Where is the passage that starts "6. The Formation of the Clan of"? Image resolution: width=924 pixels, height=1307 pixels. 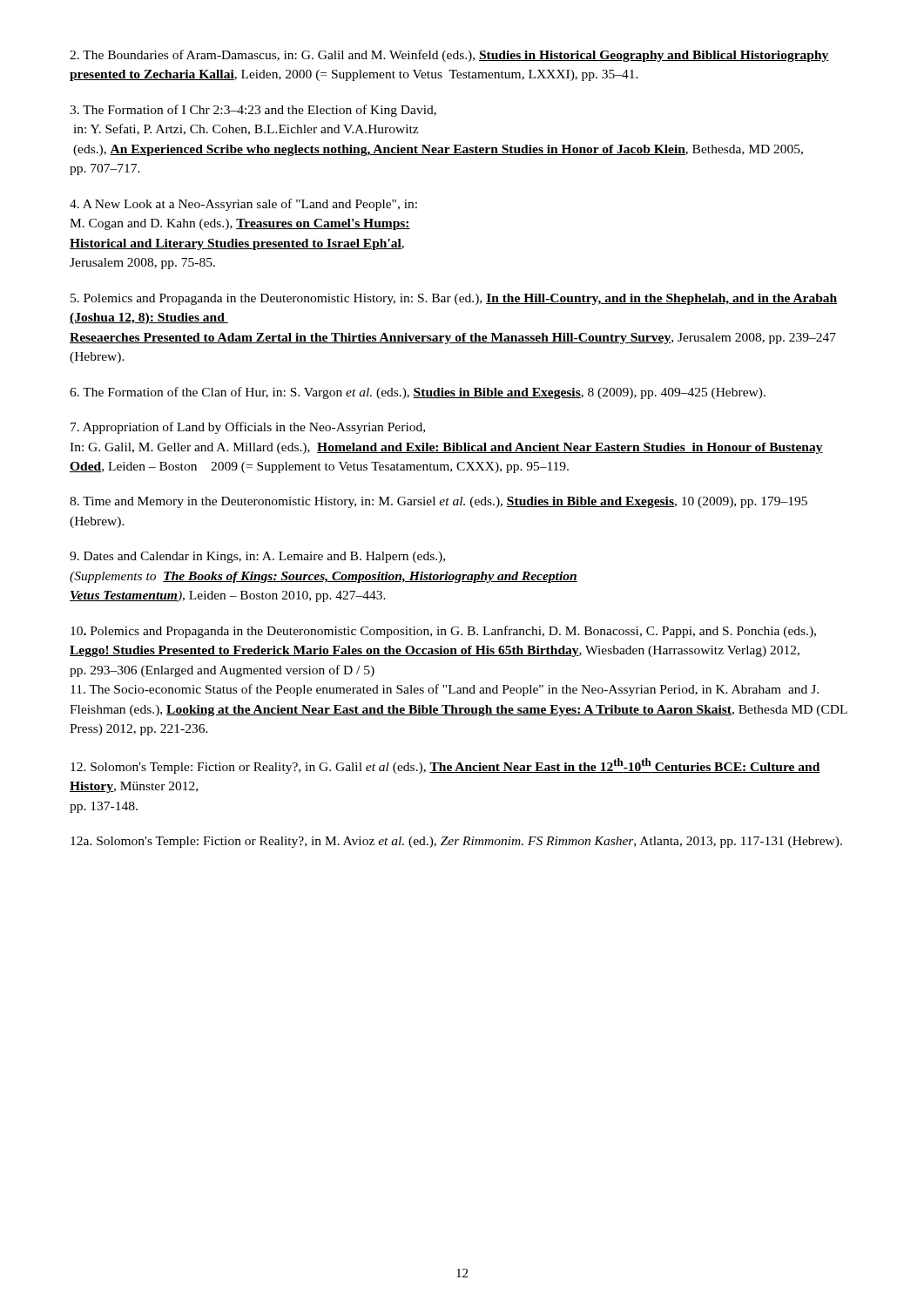click(418, 391)
